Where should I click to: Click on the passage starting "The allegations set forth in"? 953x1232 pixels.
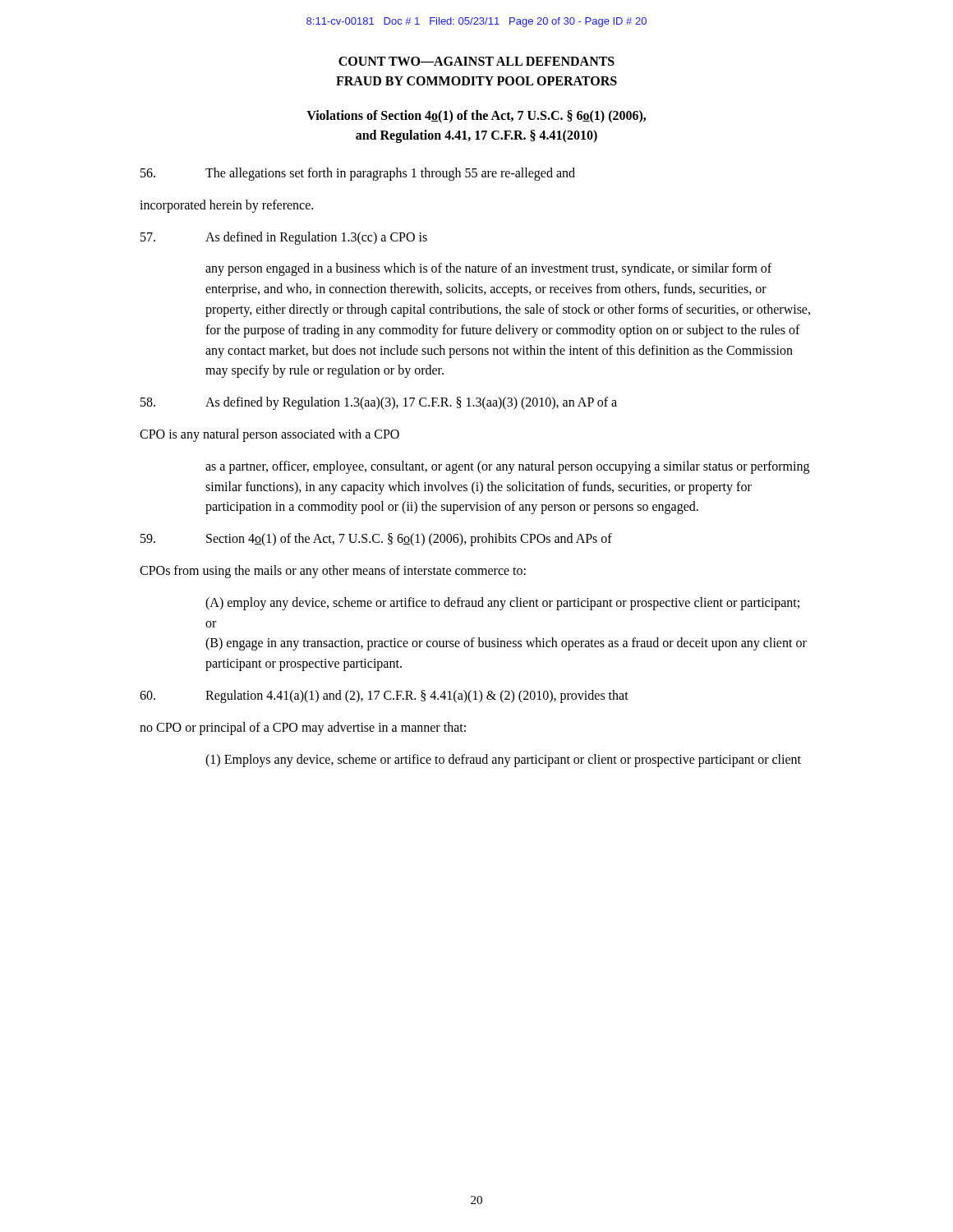point(476,174)
